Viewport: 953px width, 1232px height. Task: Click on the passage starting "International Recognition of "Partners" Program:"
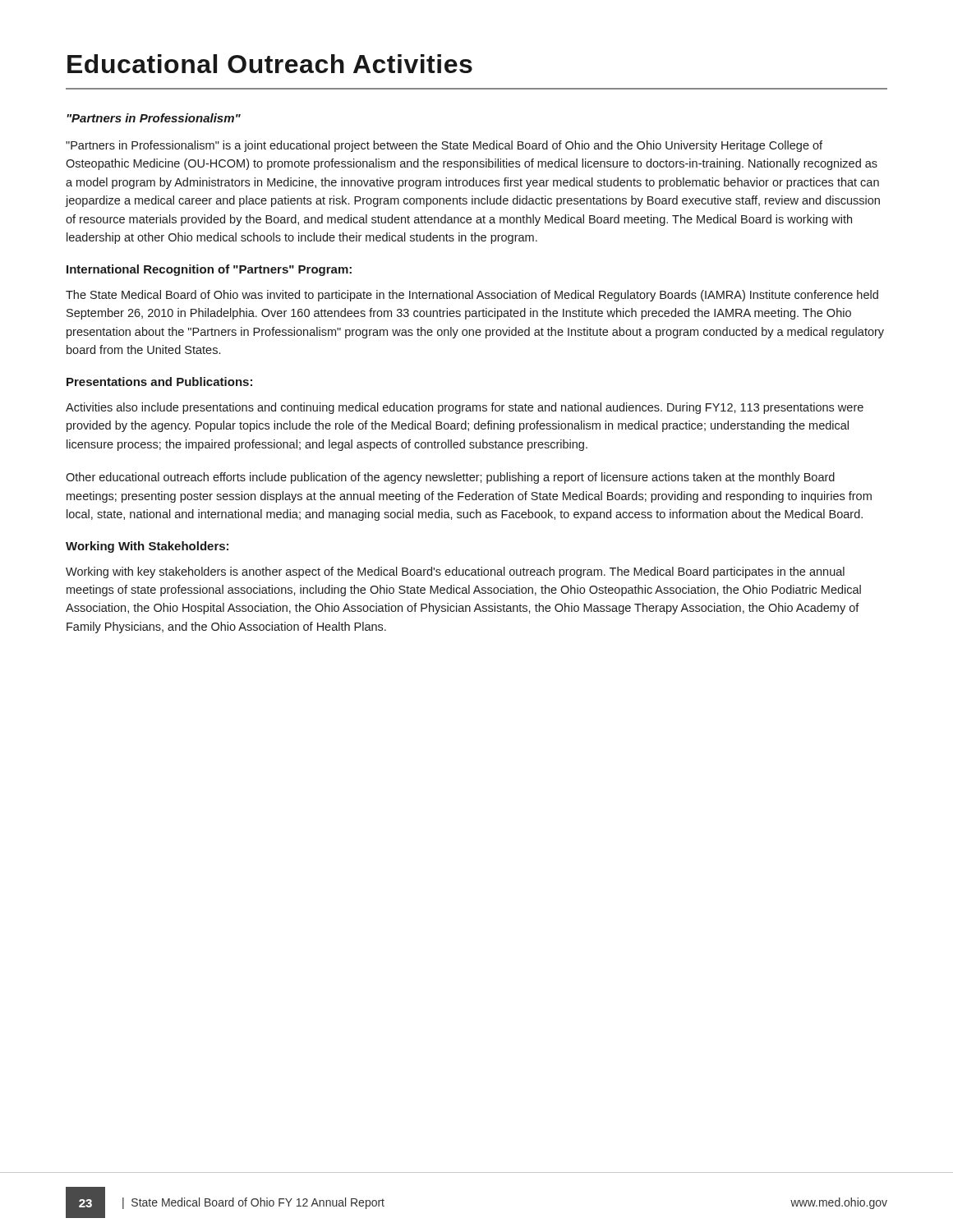point(209,270)
